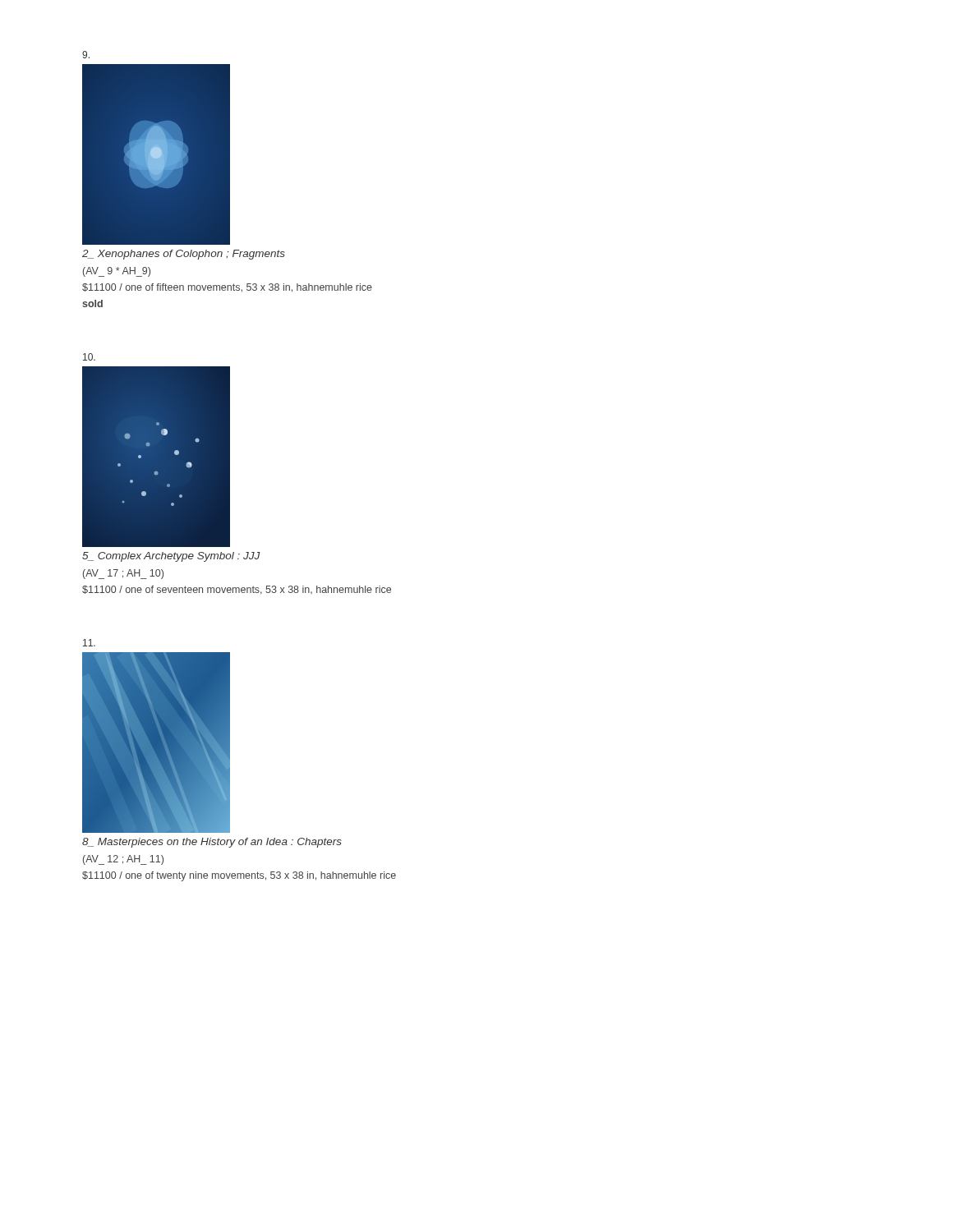Find the text block starting "(AV_ 17 ; AH_ 10)"
953x1232 pixels.
tap(237, 582)
